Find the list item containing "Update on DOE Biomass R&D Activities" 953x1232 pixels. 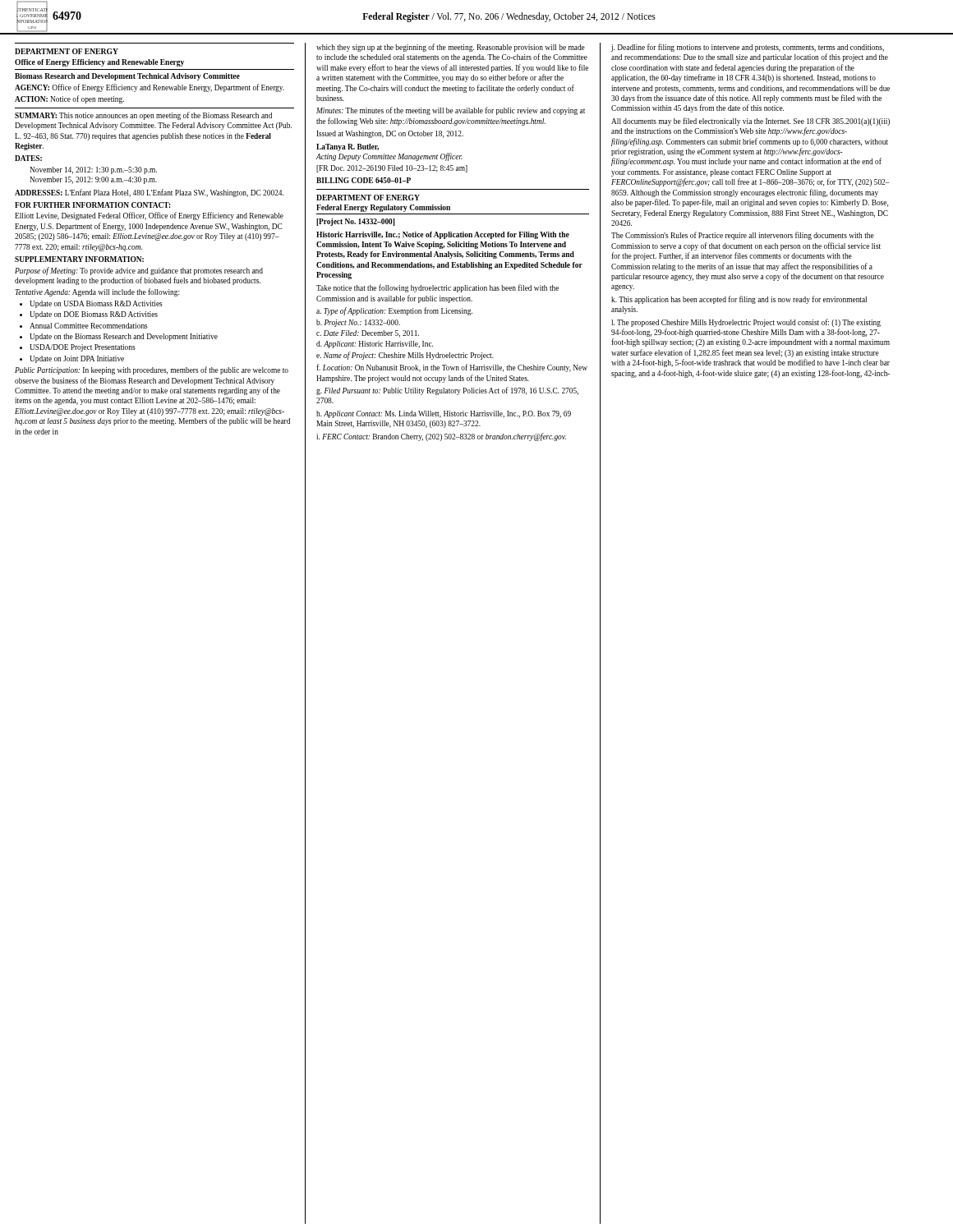[94, 315]
